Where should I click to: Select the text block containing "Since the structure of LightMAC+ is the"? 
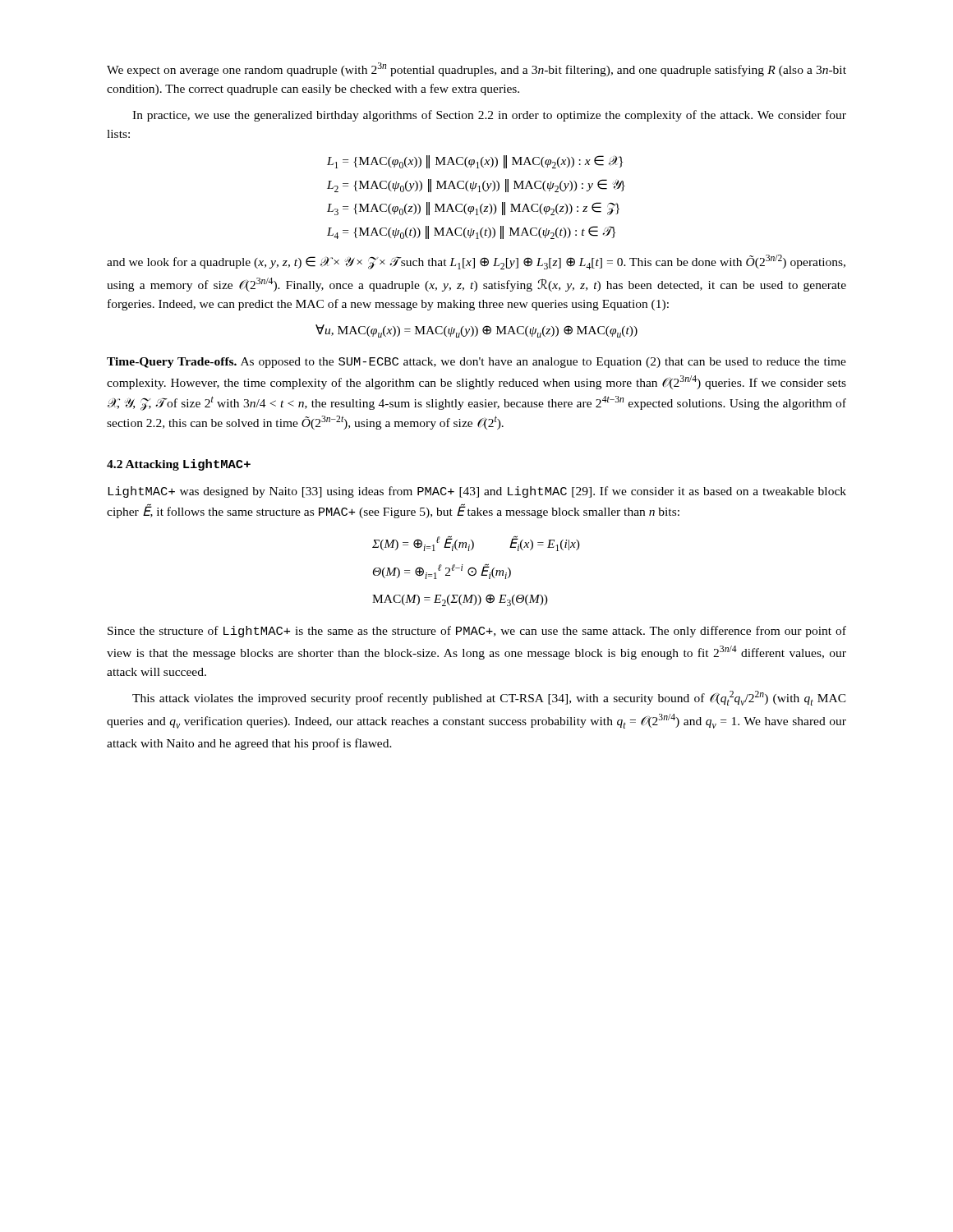(476, 651)
